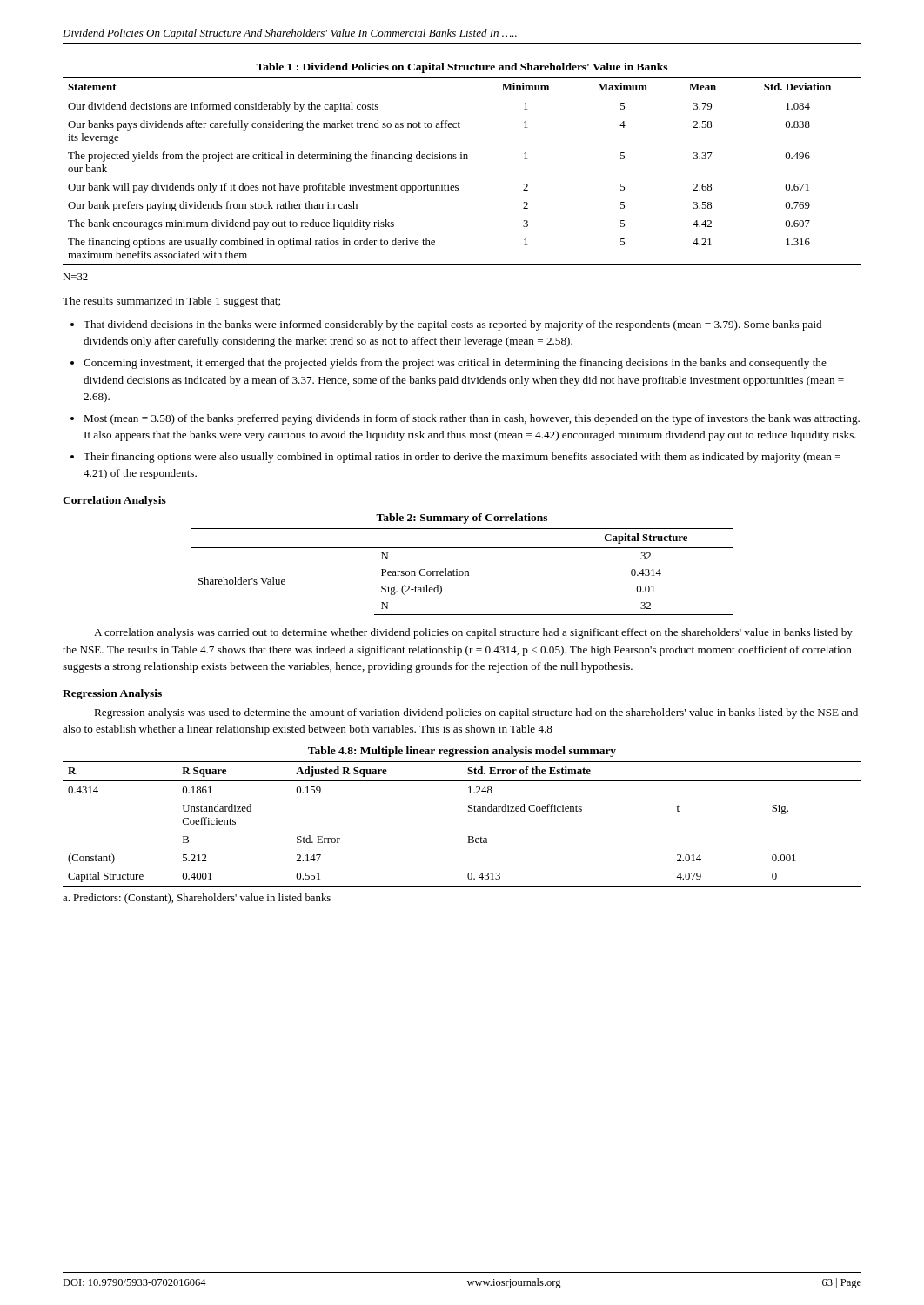Select the table that reads "Adjusted R Square"
924x1305 pixels.
pos(462,815)
